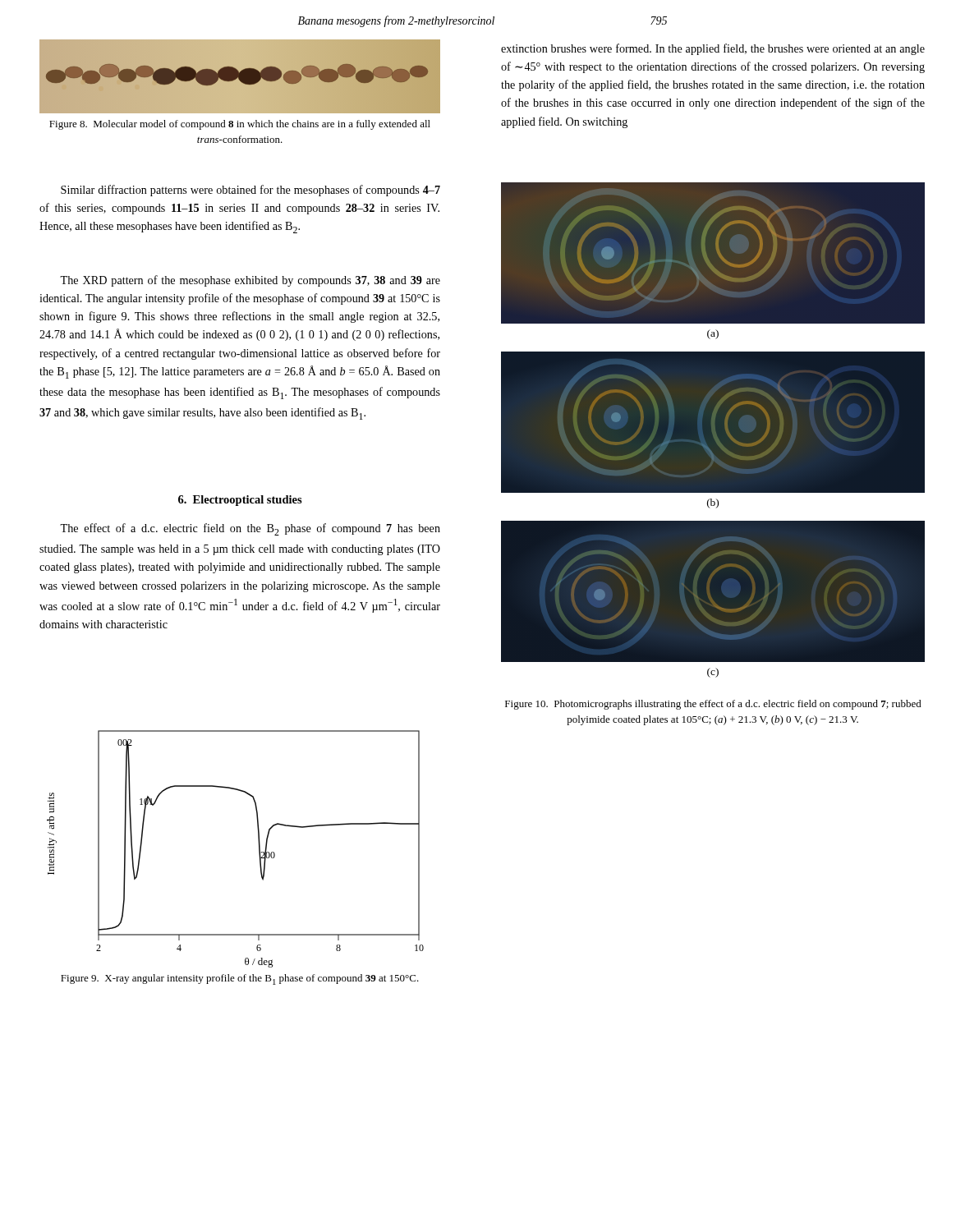Click the caption that begins "Figure 10. Photomicrographs illustrating the effect"

(x=713, y=711)
